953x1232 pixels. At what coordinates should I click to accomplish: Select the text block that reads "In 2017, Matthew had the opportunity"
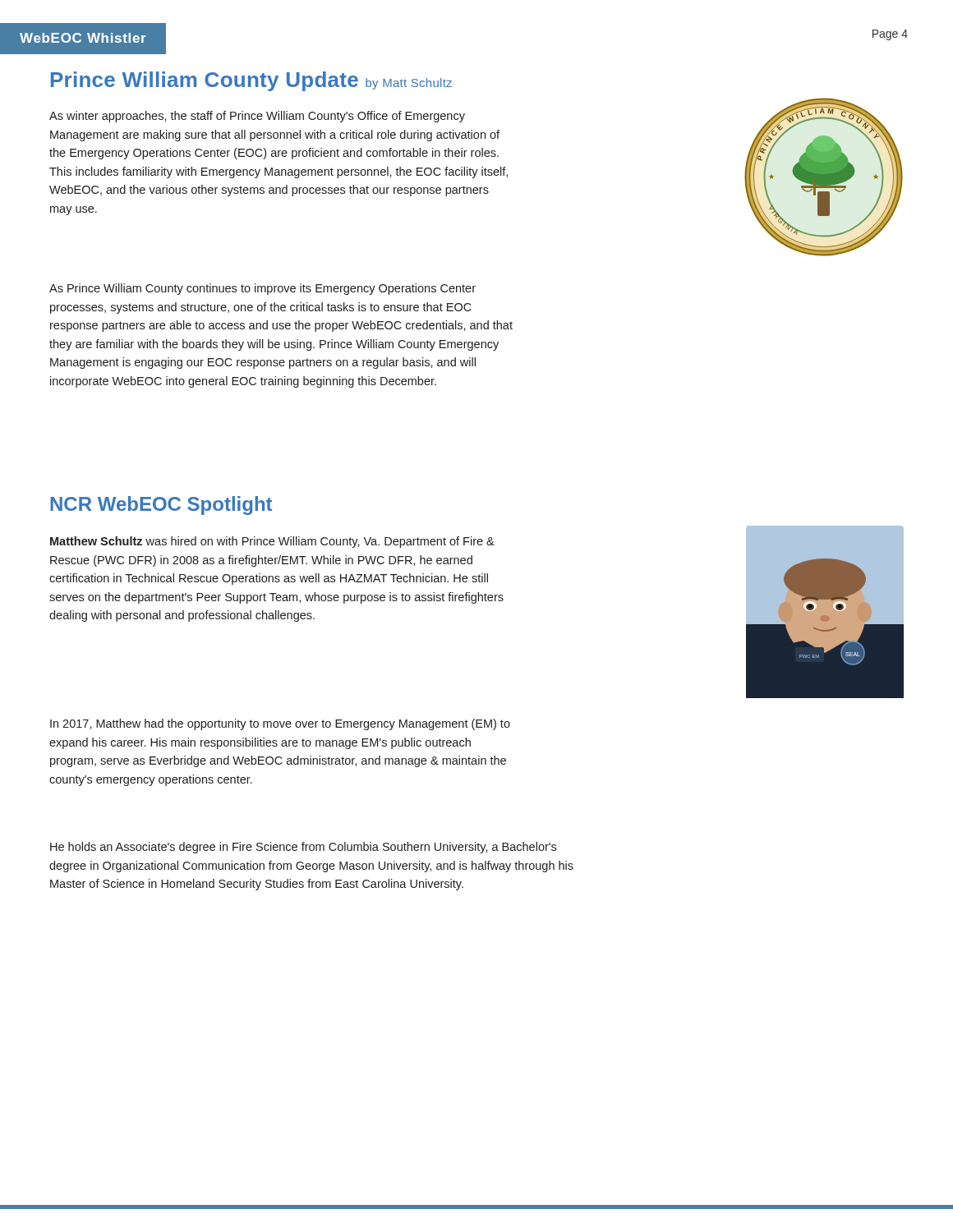pos(280,751)
